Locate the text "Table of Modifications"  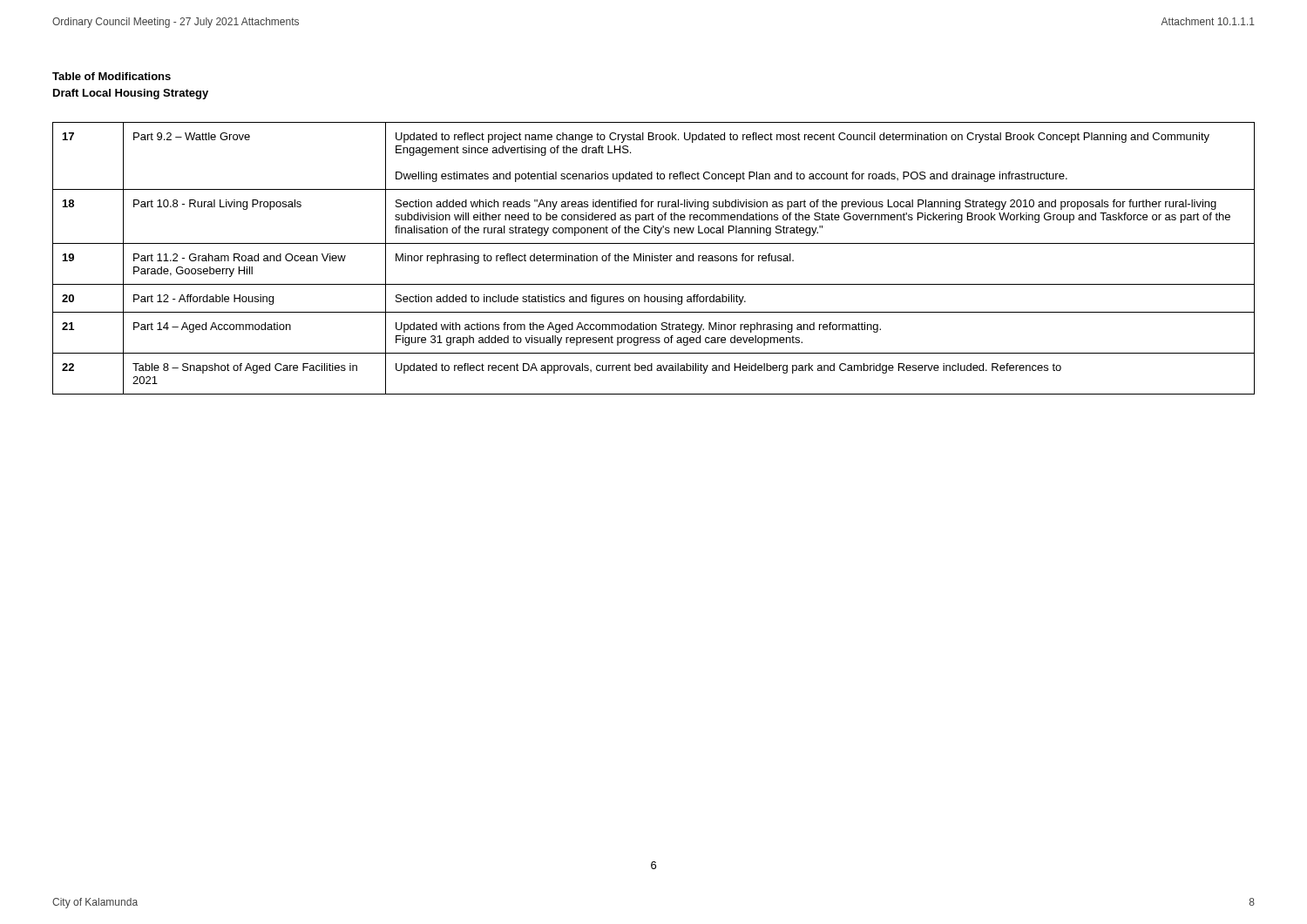pyautogui.click(x=112, y=76)
